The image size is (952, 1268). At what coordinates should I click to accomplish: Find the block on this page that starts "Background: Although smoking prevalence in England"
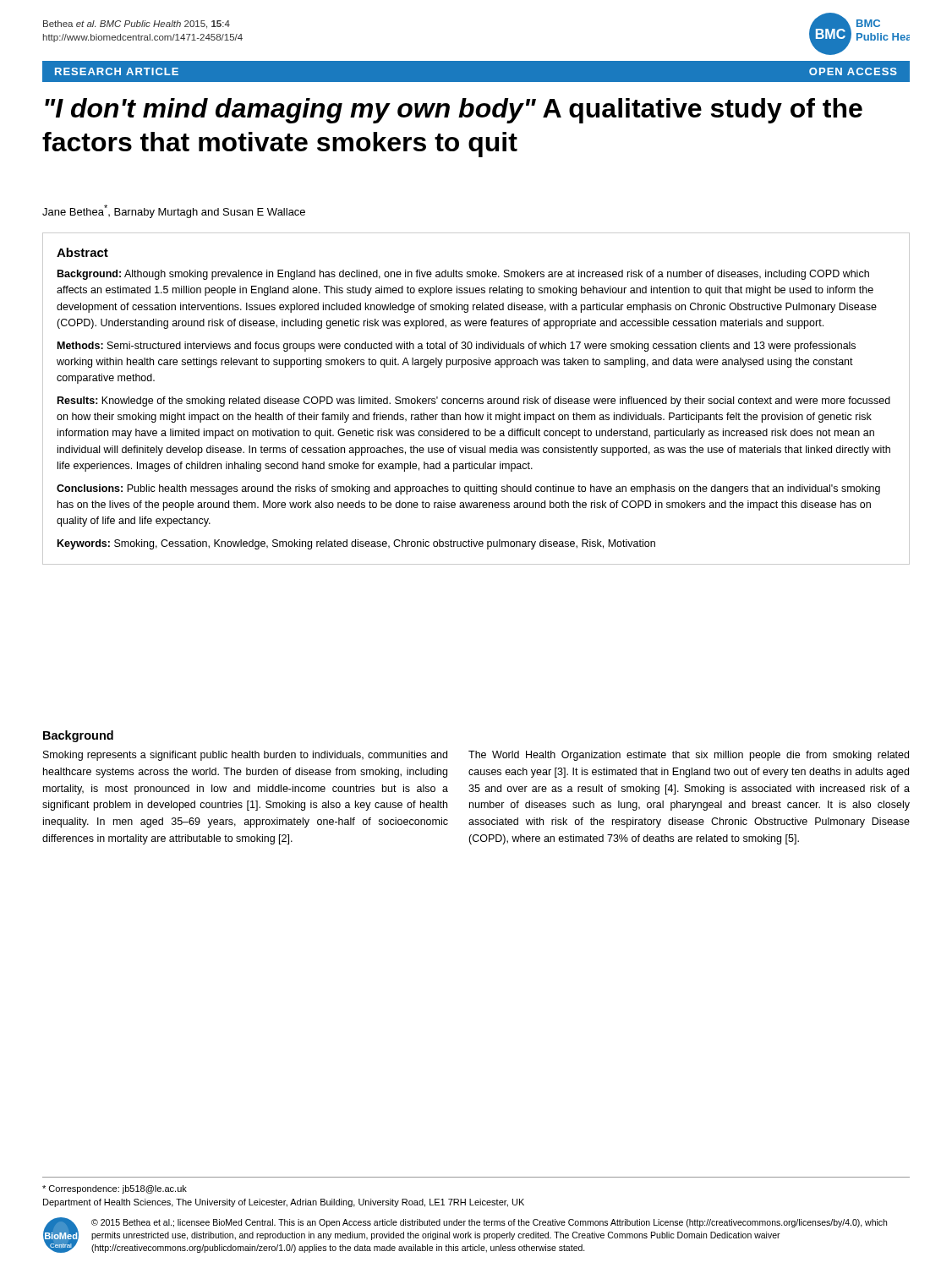(467, 298)
